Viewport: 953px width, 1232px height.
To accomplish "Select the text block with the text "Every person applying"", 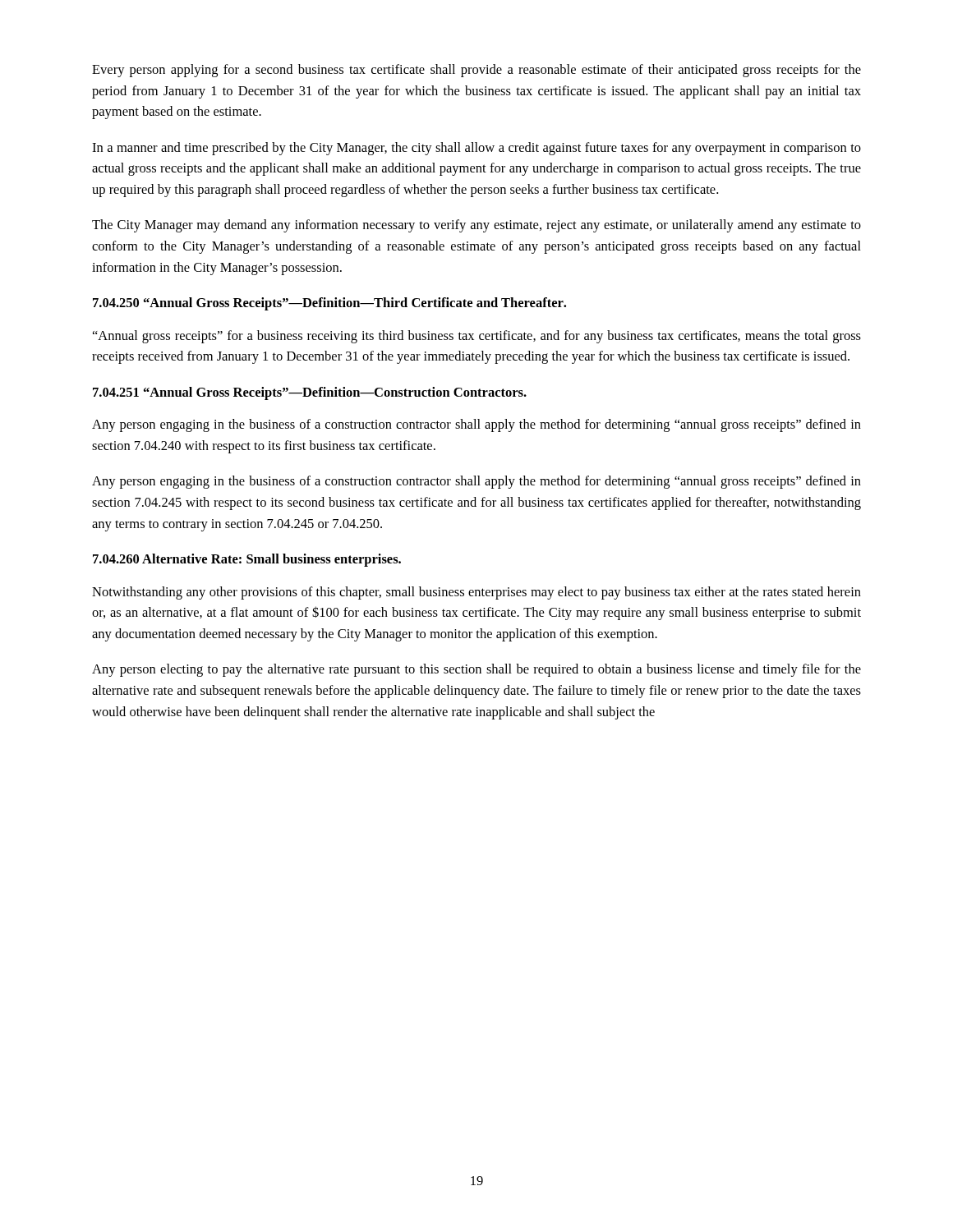I will 476,91.
